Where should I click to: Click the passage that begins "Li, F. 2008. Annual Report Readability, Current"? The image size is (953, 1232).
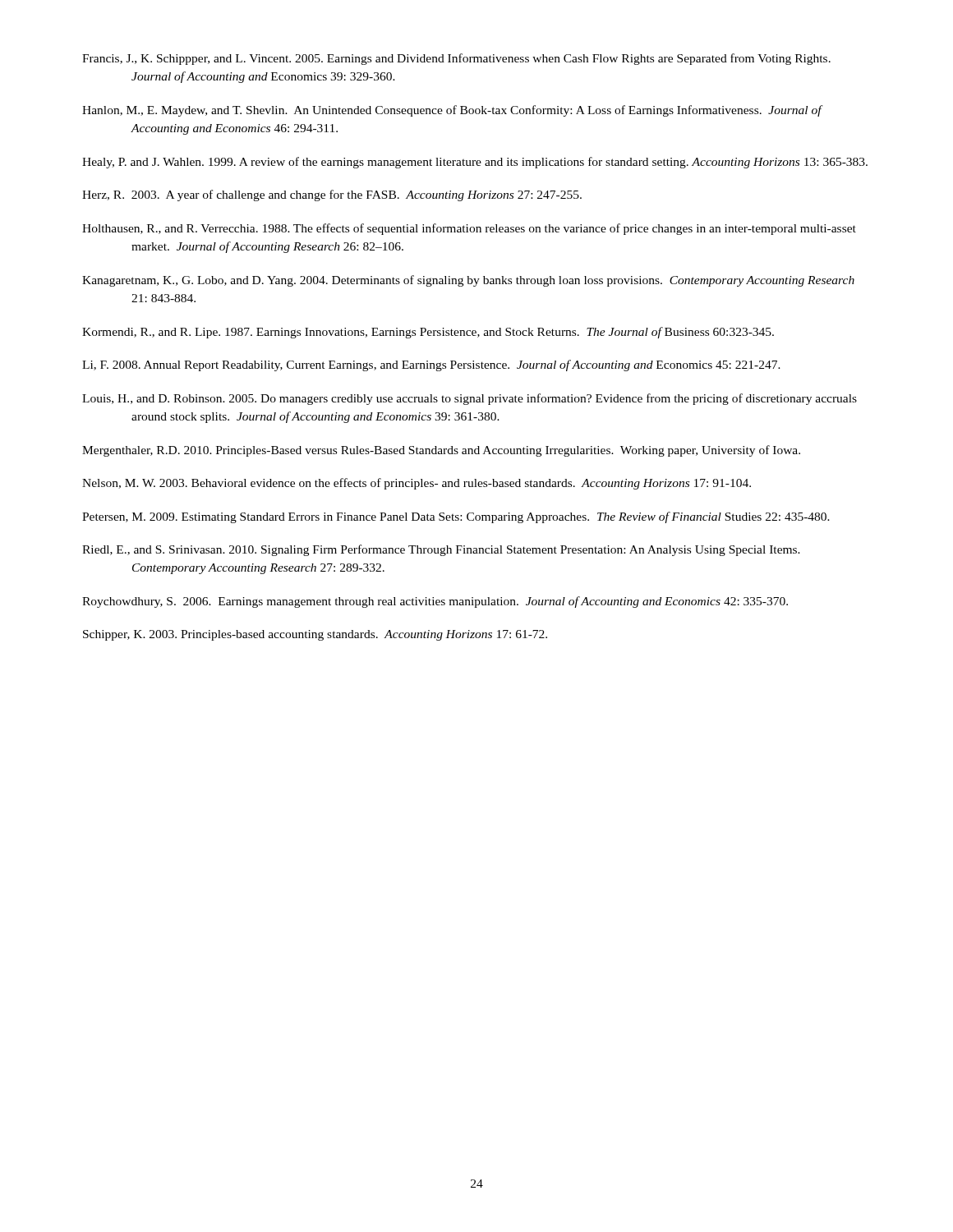[x=431, y=364]
